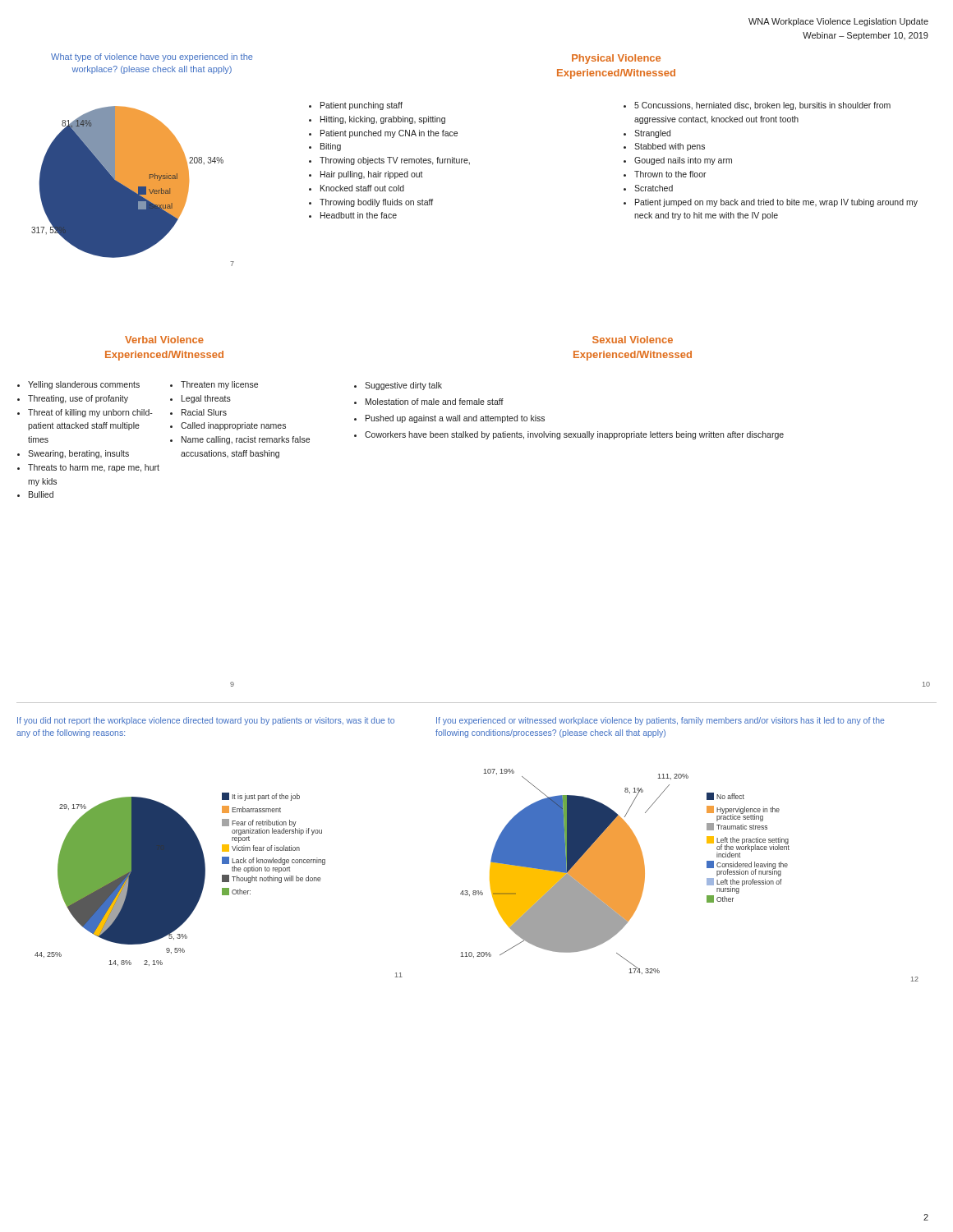Point to the element starting "Thrown to the floor"
953x1232 pixels.
point(670,174)
